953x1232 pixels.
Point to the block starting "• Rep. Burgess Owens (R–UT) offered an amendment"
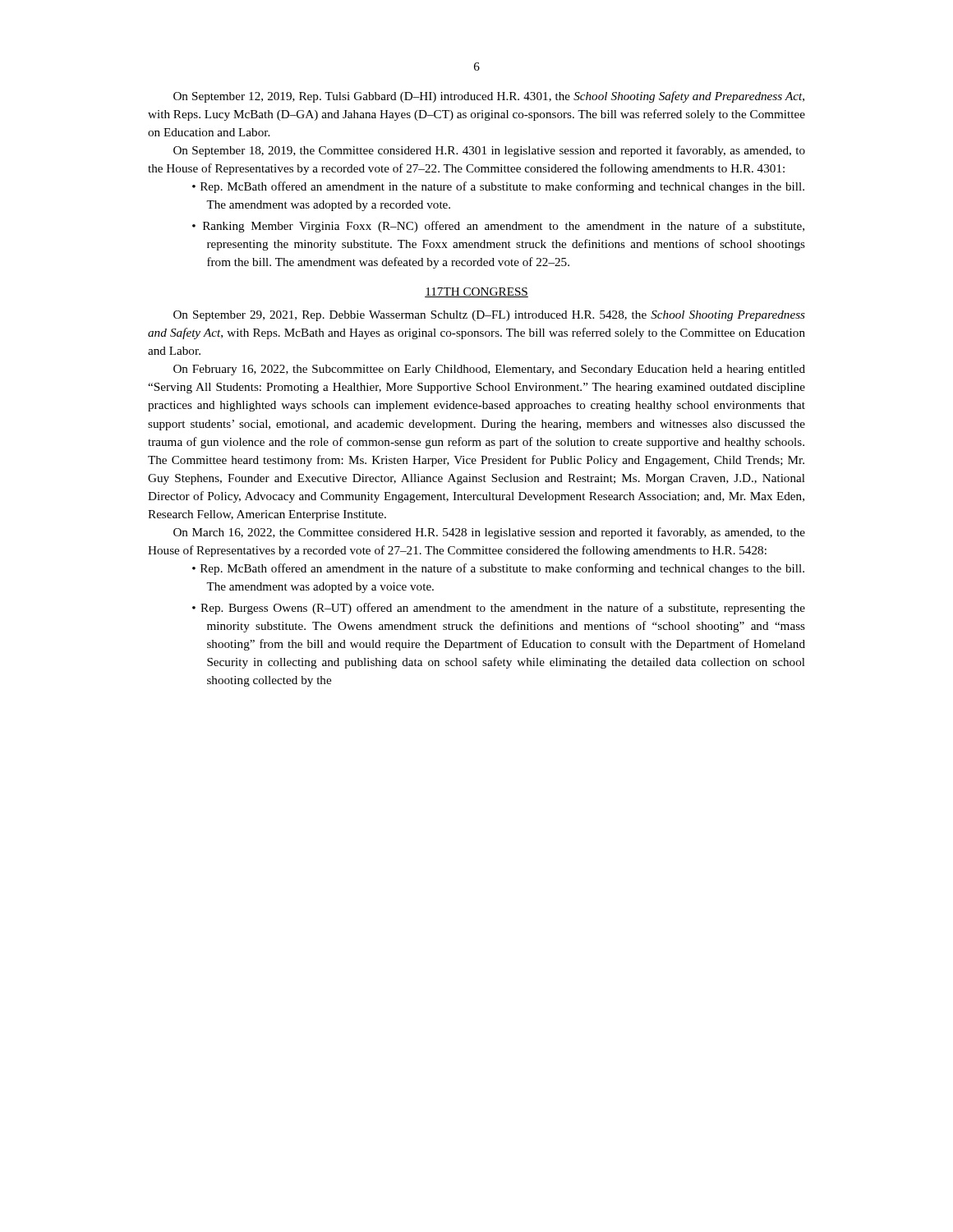[x=498, y=643]
